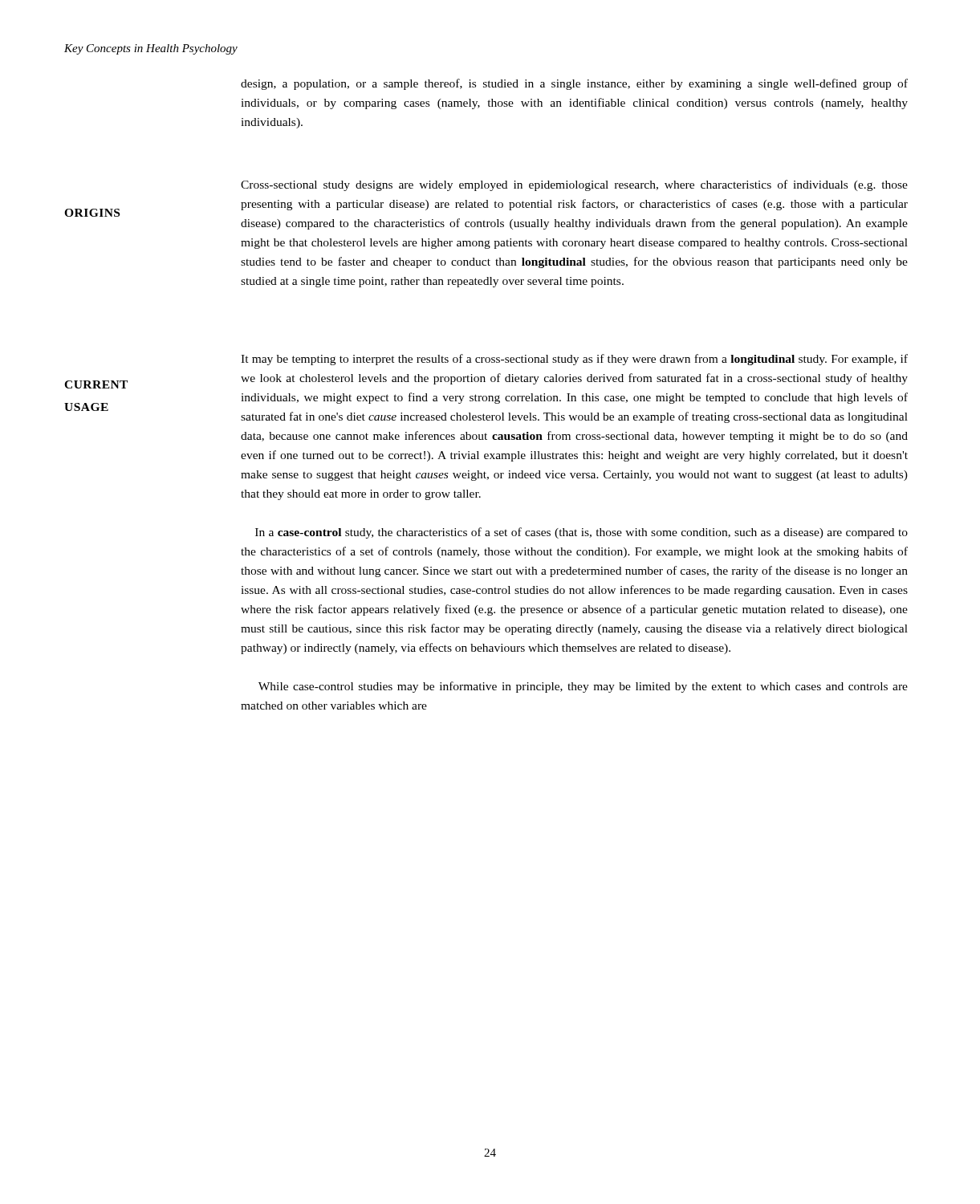Click the passage that begins "design, a population, or a"
Viewport: 980px width, 1204px height.
574,102
